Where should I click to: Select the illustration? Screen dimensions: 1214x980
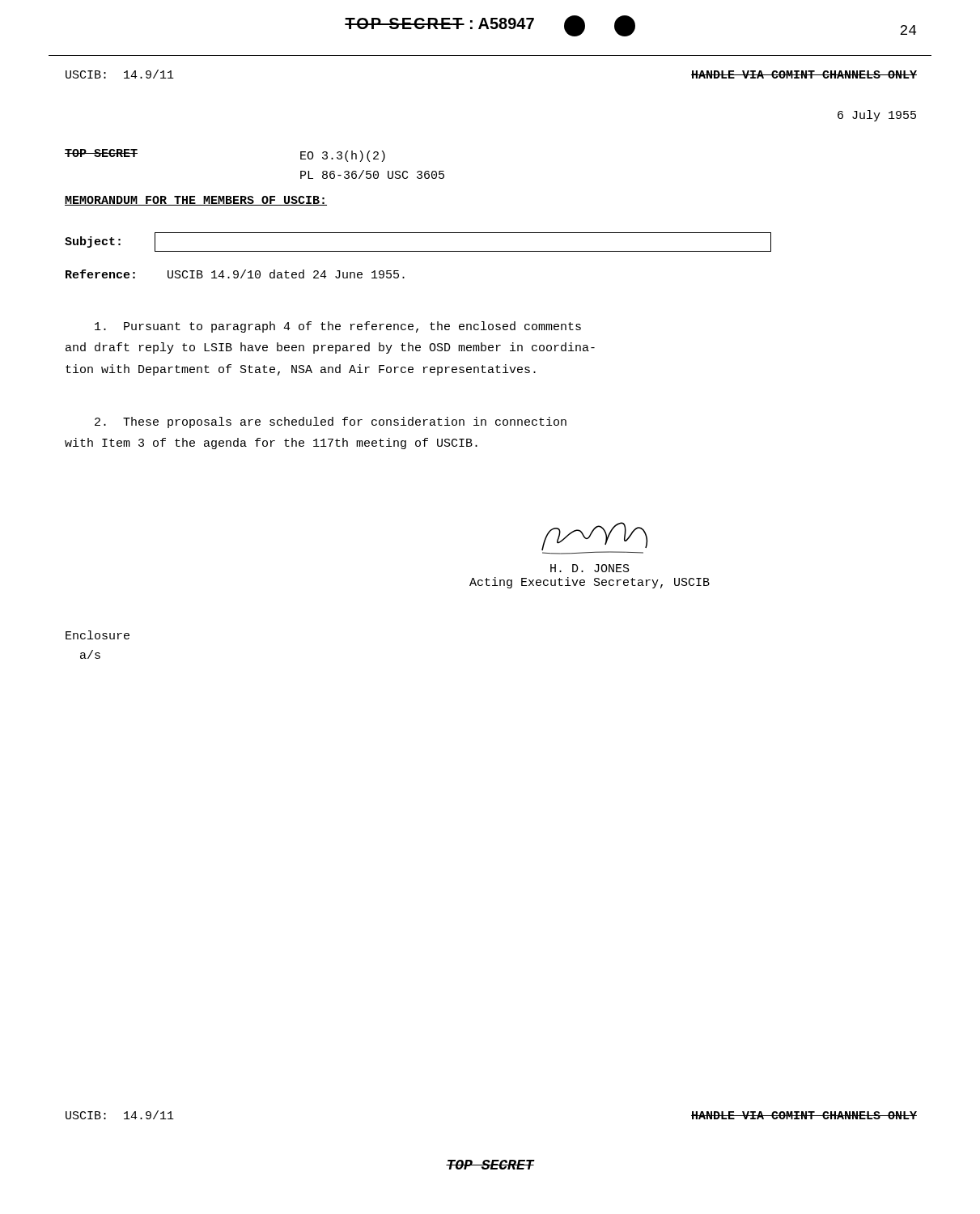(599, 534)
